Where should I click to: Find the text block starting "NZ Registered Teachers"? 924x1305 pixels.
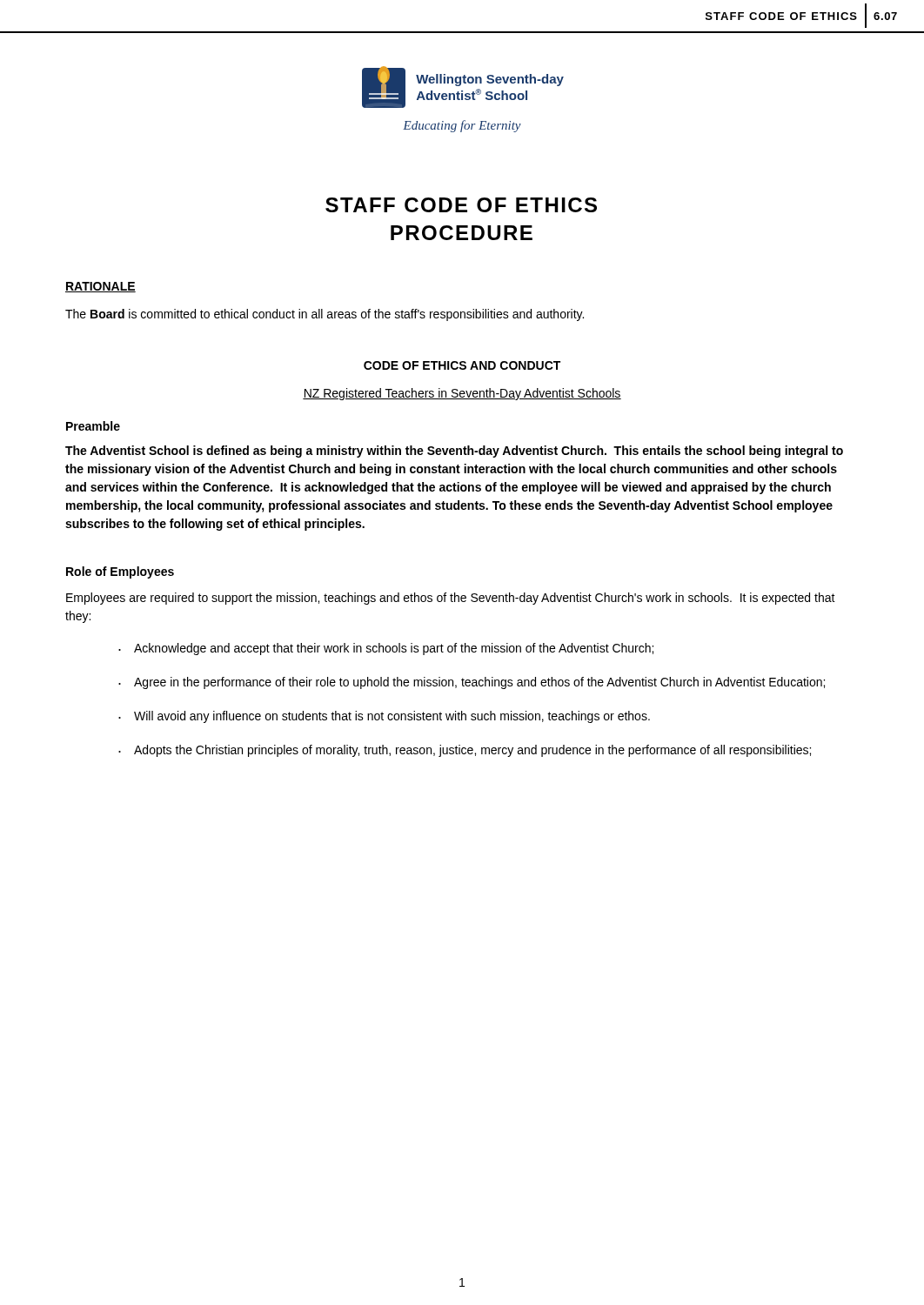pos(462,393)
